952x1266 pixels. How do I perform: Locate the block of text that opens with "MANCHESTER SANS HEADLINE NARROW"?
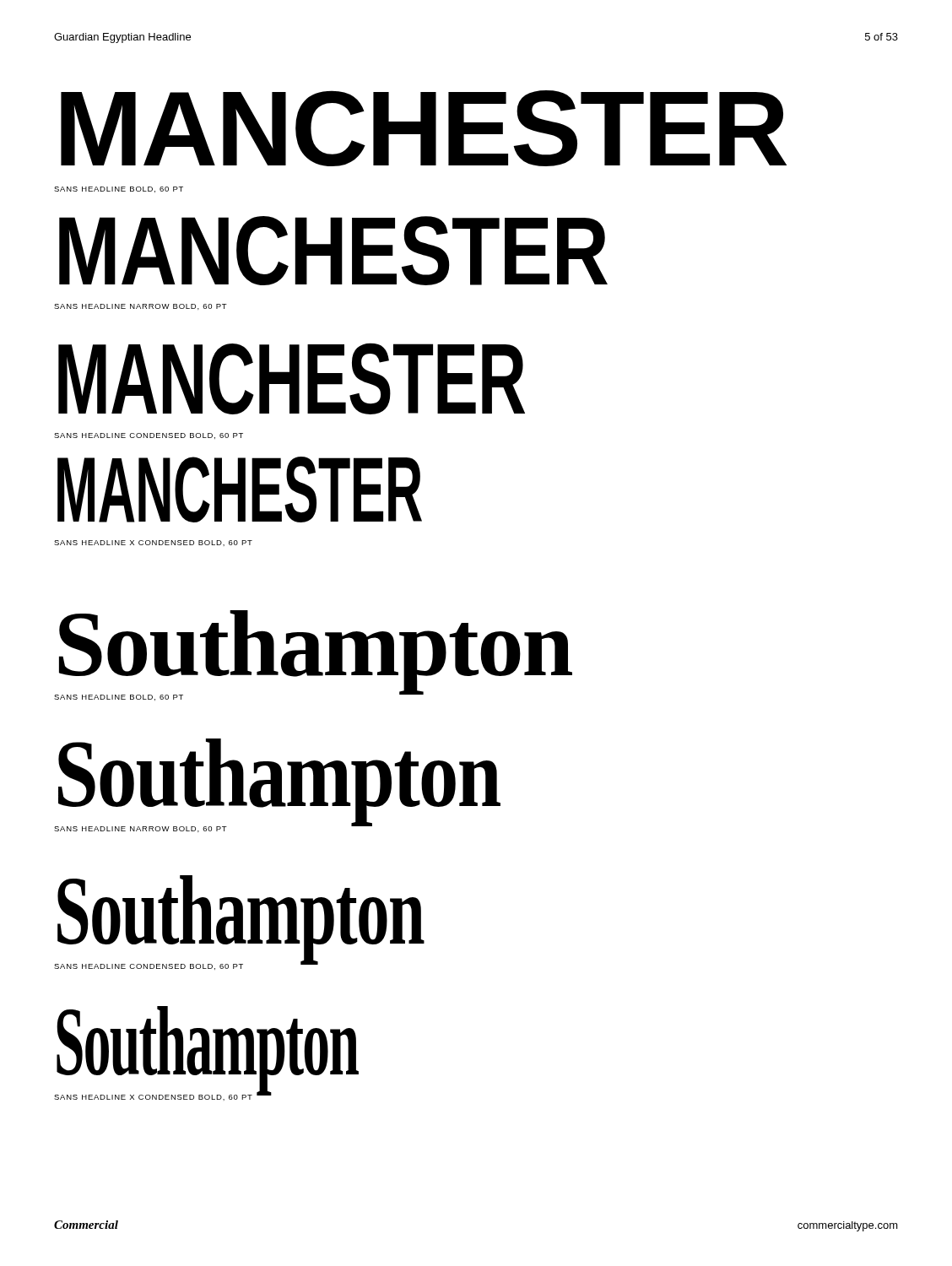click(476, 257)
